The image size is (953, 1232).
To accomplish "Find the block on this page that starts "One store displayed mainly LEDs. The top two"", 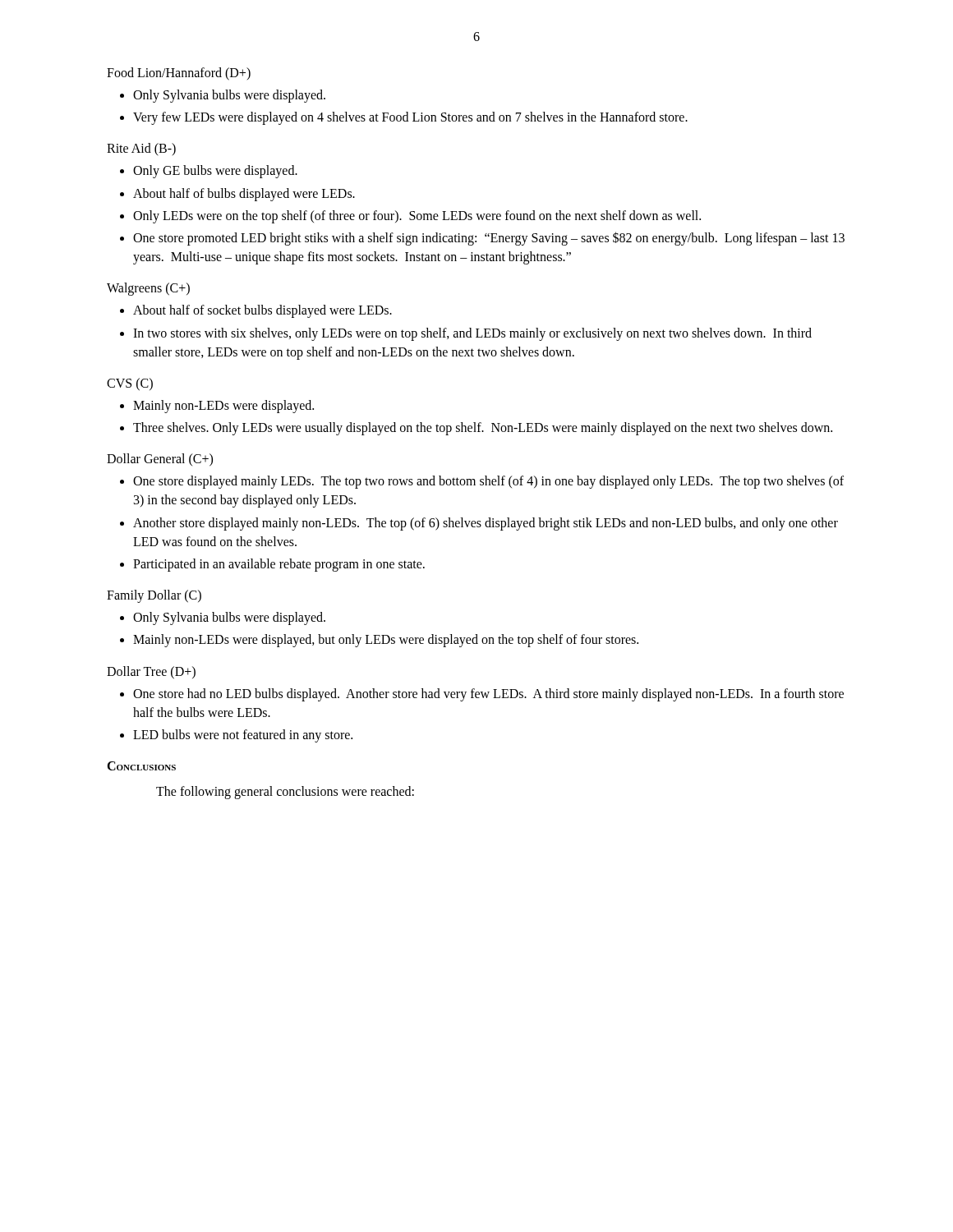I will pyautogui.click(x=488, y=491).
